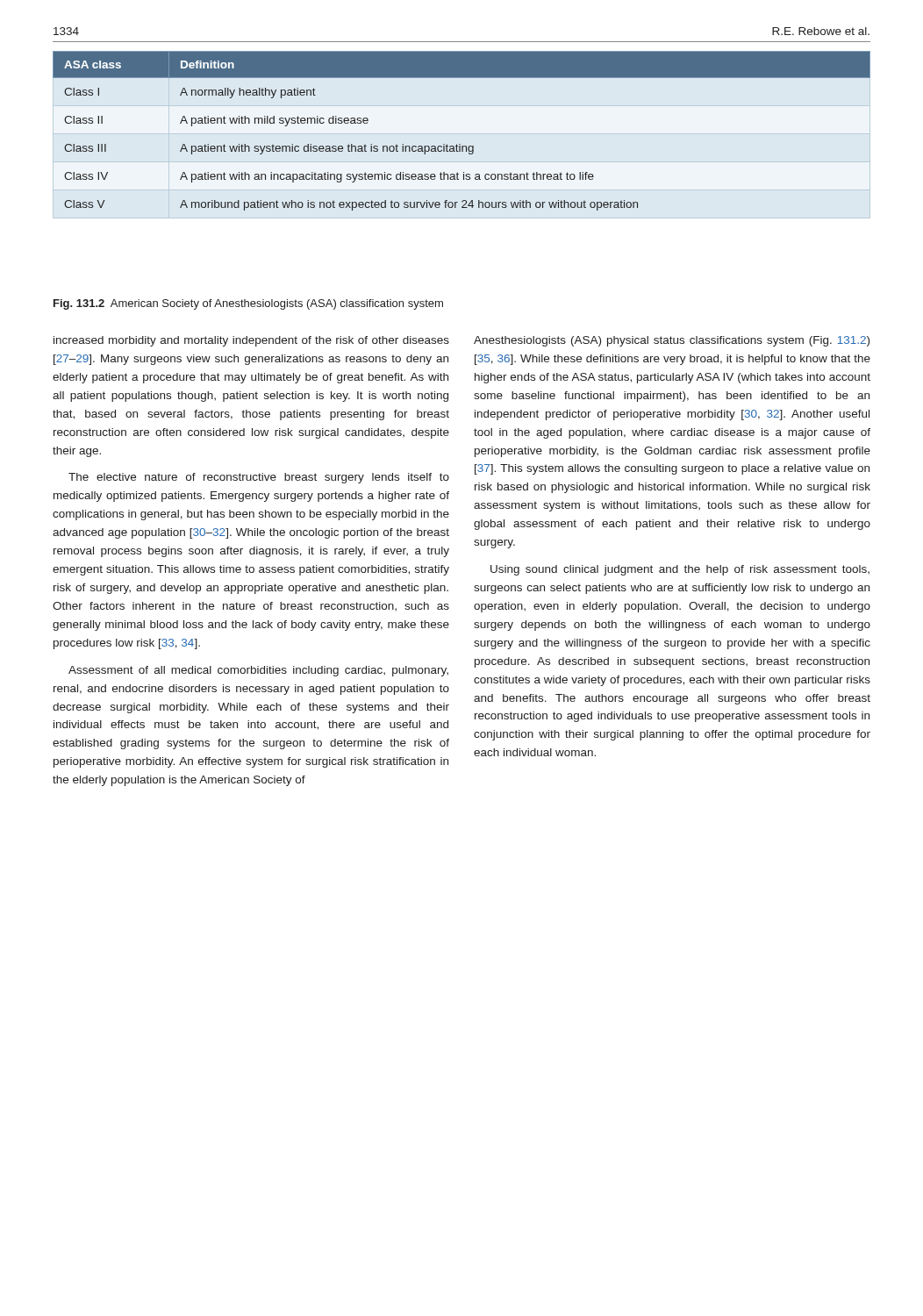This screenshot has width=923, height=1316.
Task: Navigate to the element starting "increased morbidity and mortality independent"
Action: (x=251, y=561)
